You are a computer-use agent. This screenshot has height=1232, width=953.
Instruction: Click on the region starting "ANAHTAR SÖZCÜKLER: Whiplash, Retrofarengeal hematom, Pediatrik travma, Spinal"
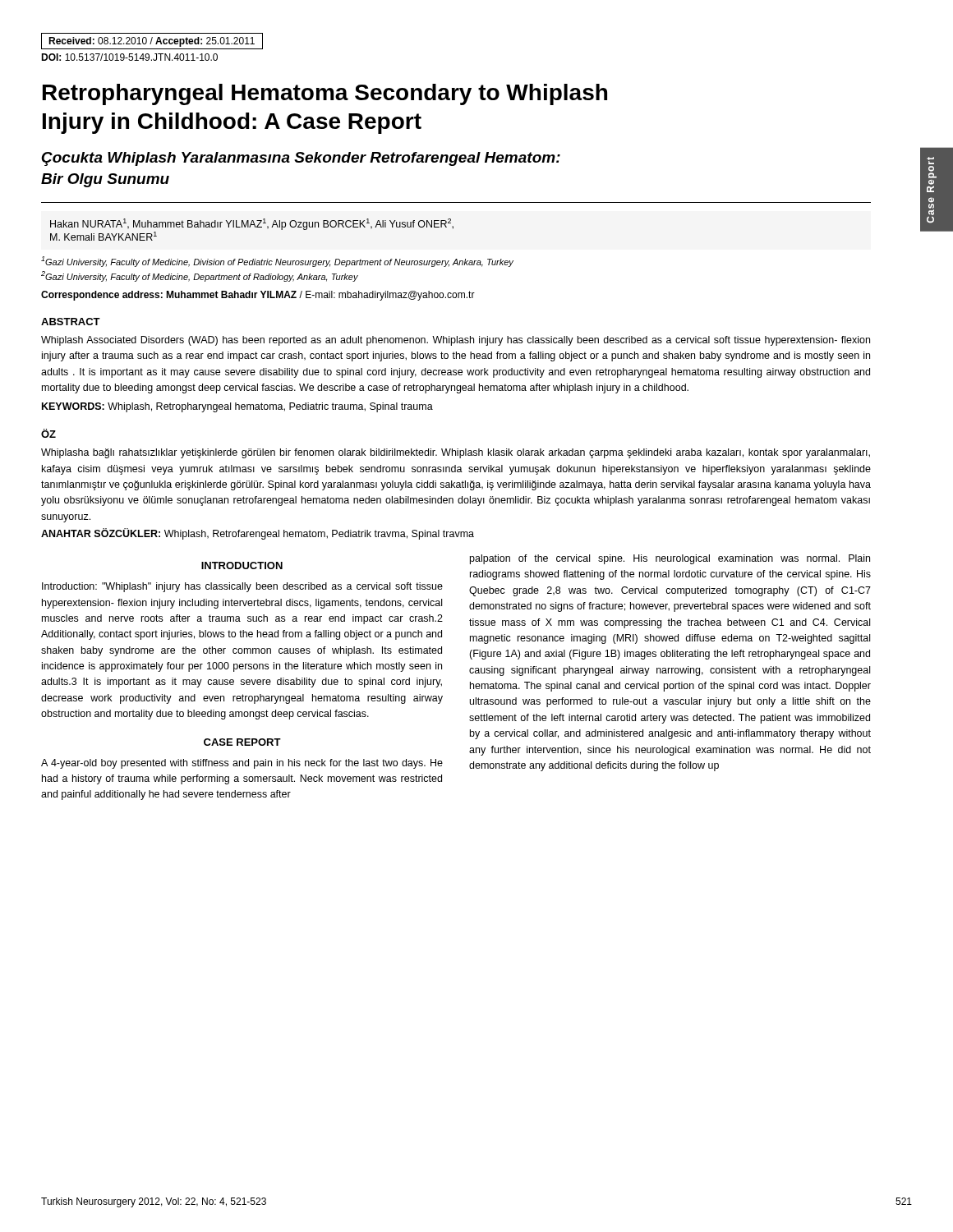click(258, 534)
